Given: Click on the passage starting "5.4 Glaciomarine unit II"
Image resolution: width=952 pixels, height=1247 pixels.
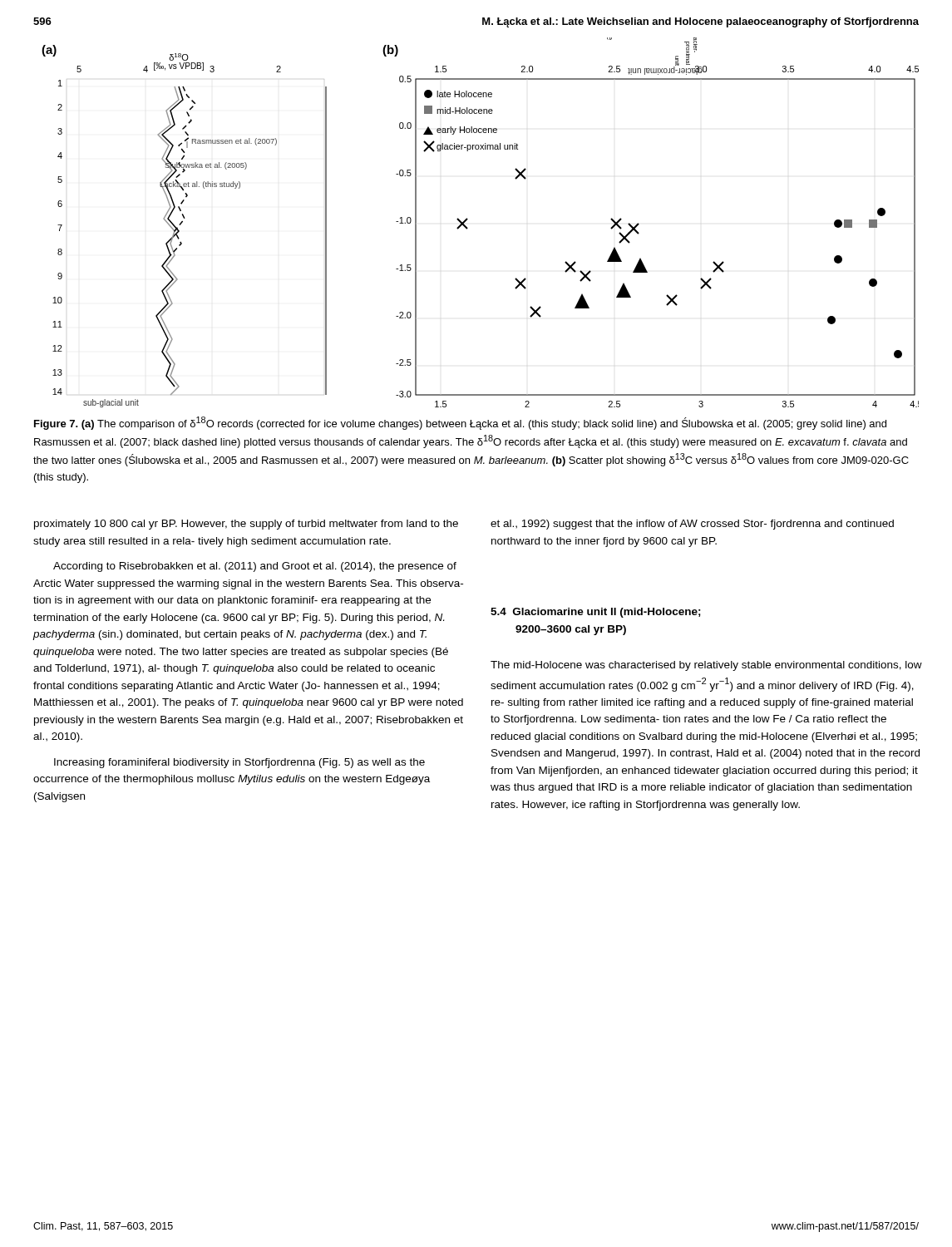Looking at the screenshot, I should 596,620.
